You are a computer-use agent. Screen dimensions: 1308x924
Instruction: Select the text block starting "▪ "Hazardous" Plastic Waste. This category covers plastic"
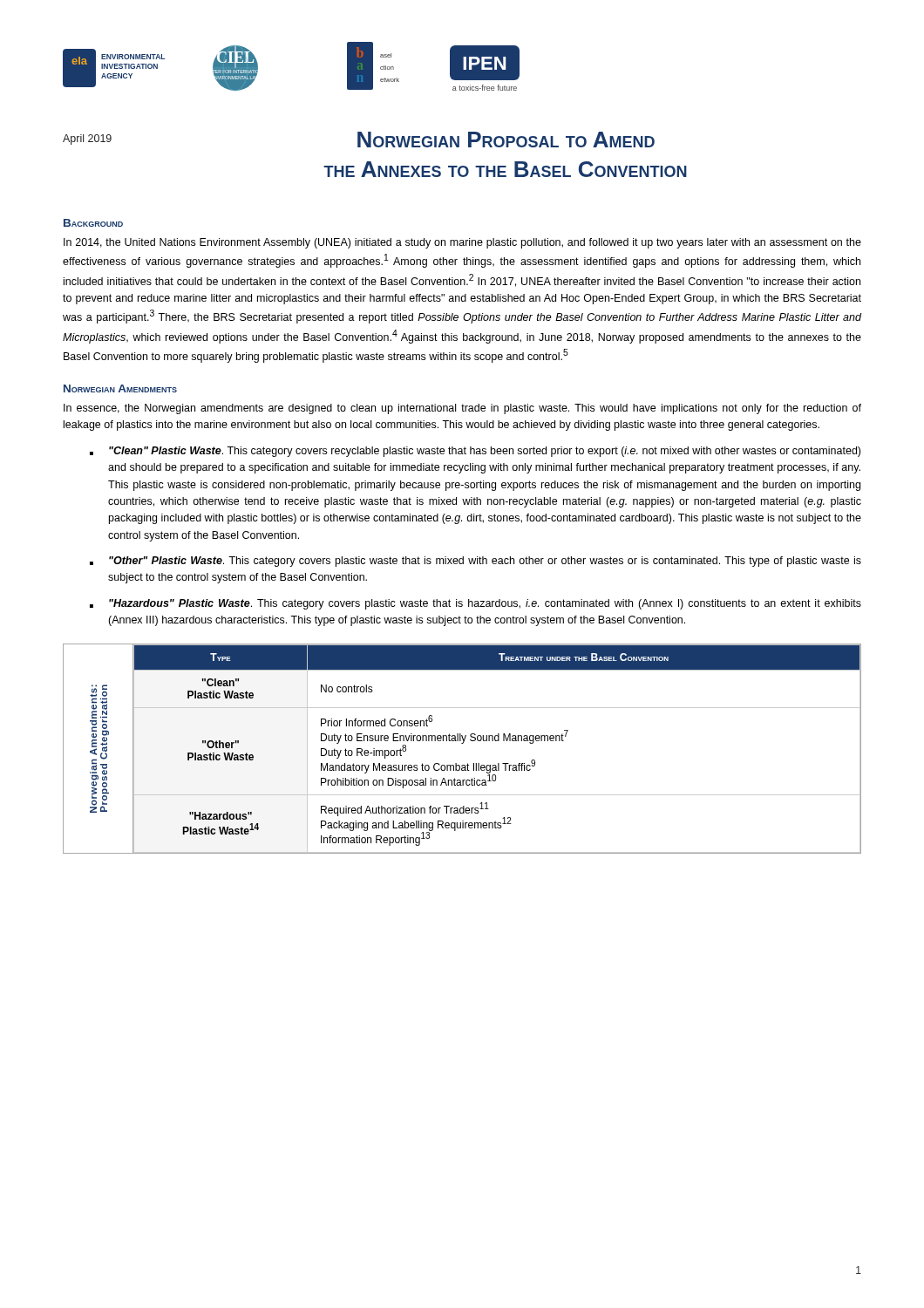[475, 612]
